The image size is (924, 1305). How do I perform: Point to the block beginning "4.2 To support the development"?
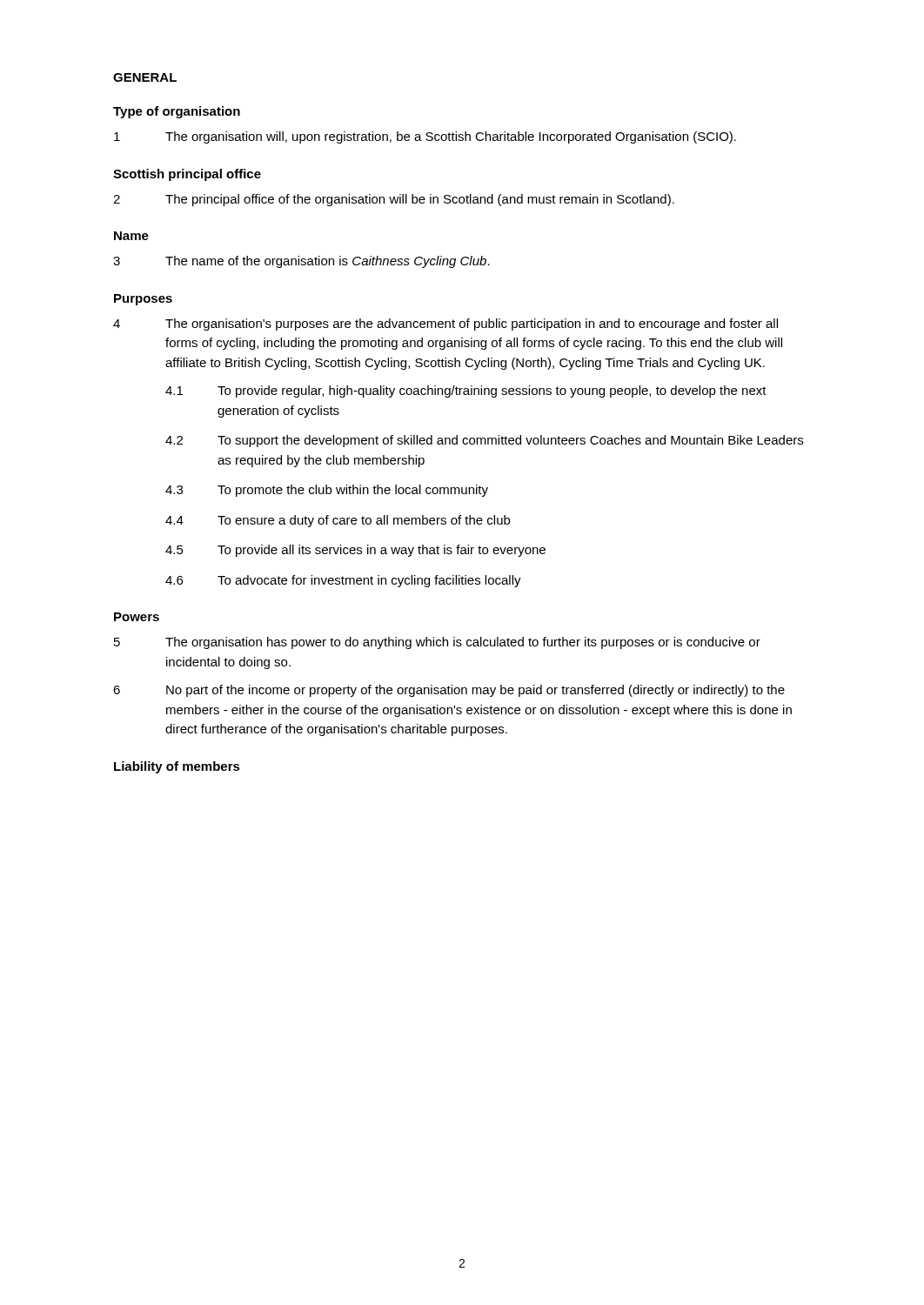pos(488,450)
